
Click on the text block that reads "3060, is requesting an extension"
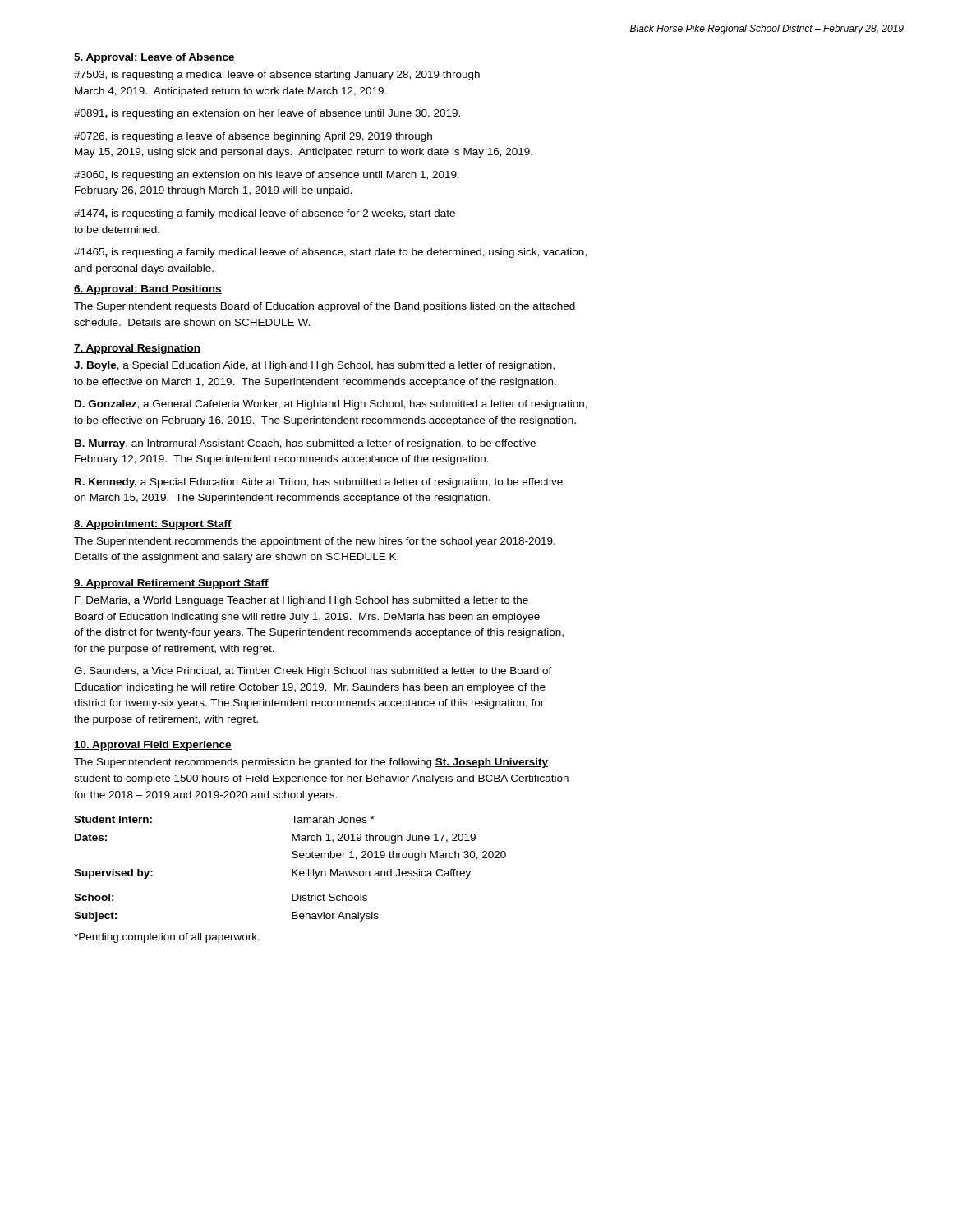[267, 176]
